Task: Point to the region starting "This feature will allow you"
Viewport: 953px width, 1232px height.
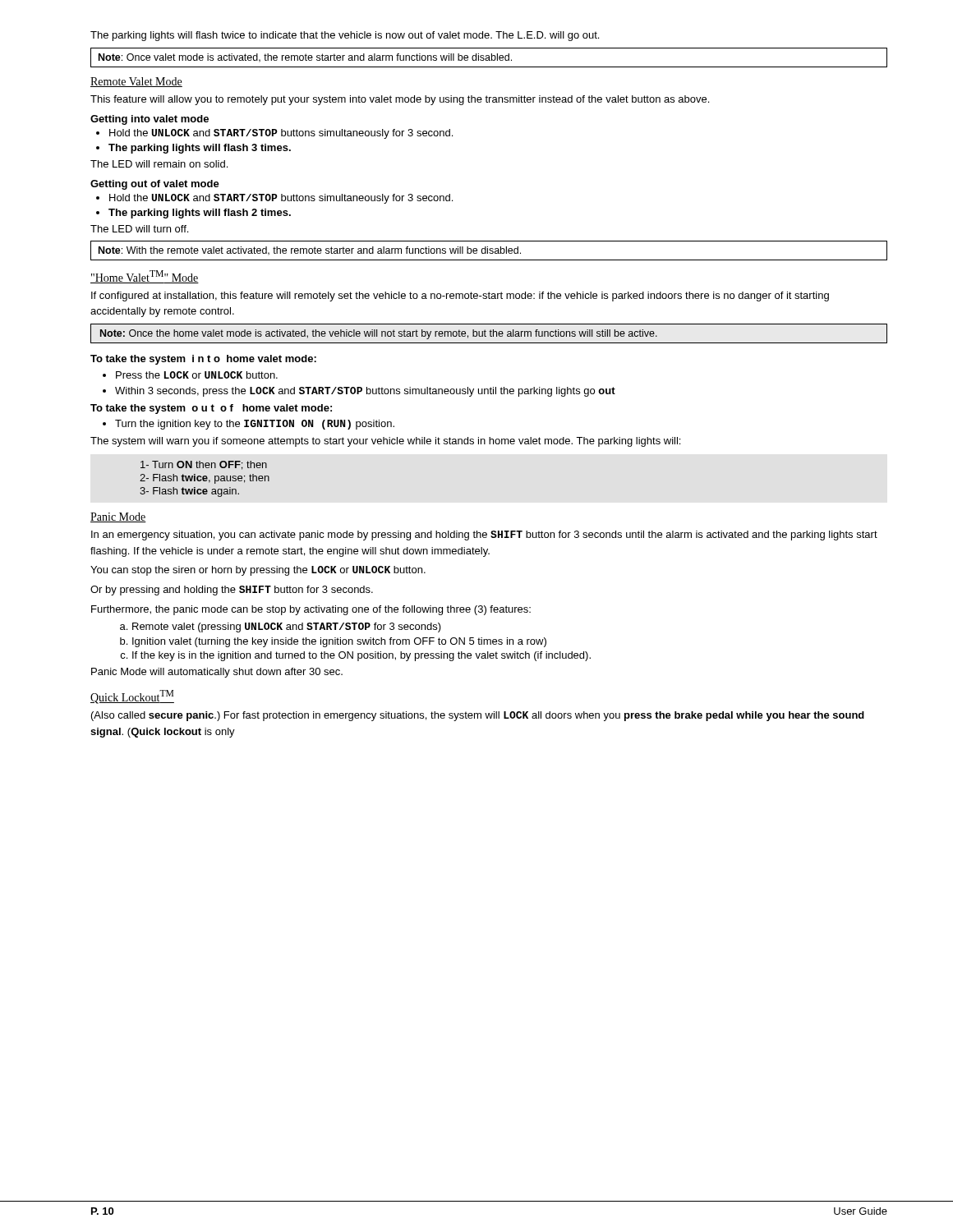Action: click(489, 100)
